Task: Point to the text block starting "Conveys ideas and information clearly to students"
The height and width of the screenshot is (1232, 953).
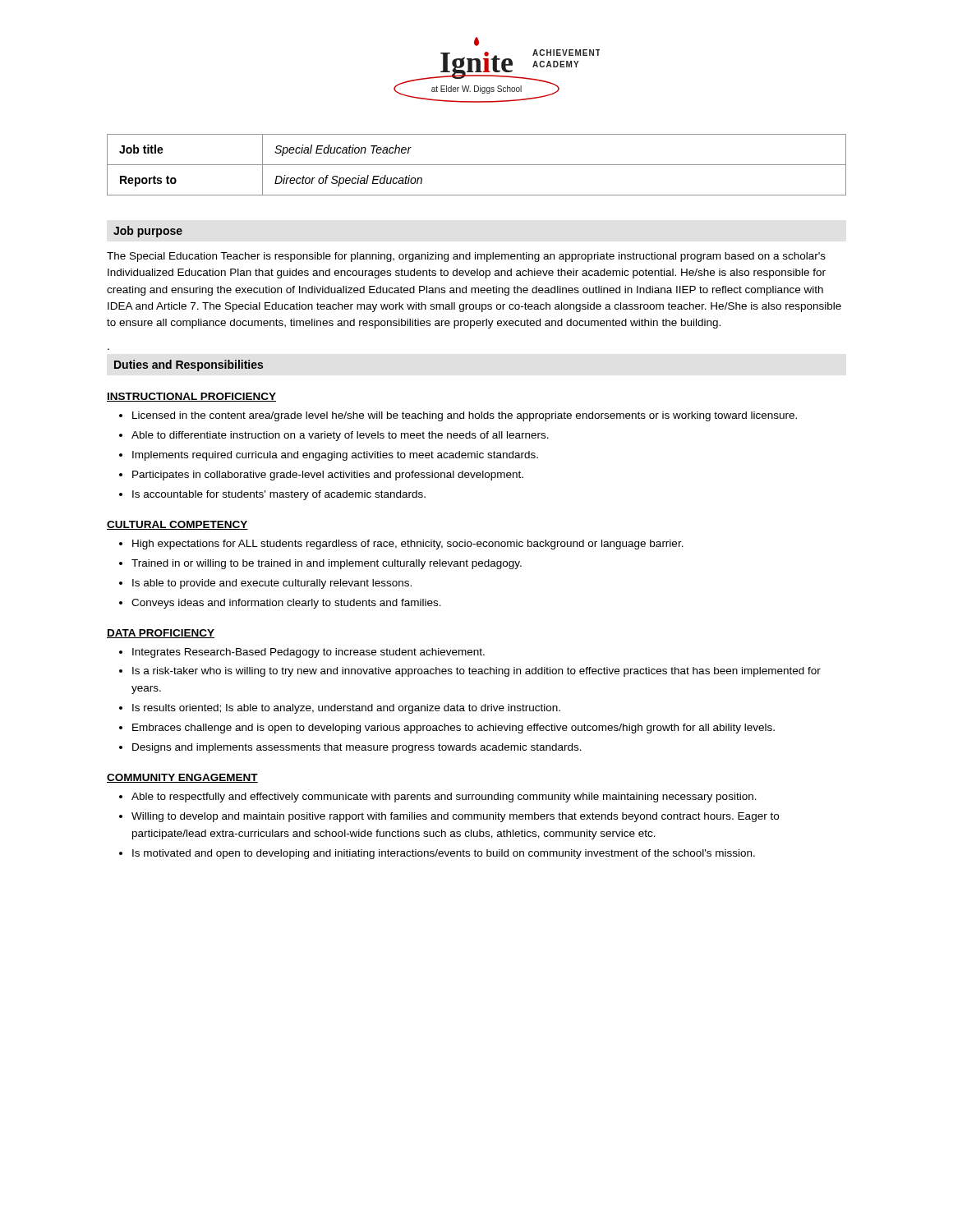Action: pos(286,602)
